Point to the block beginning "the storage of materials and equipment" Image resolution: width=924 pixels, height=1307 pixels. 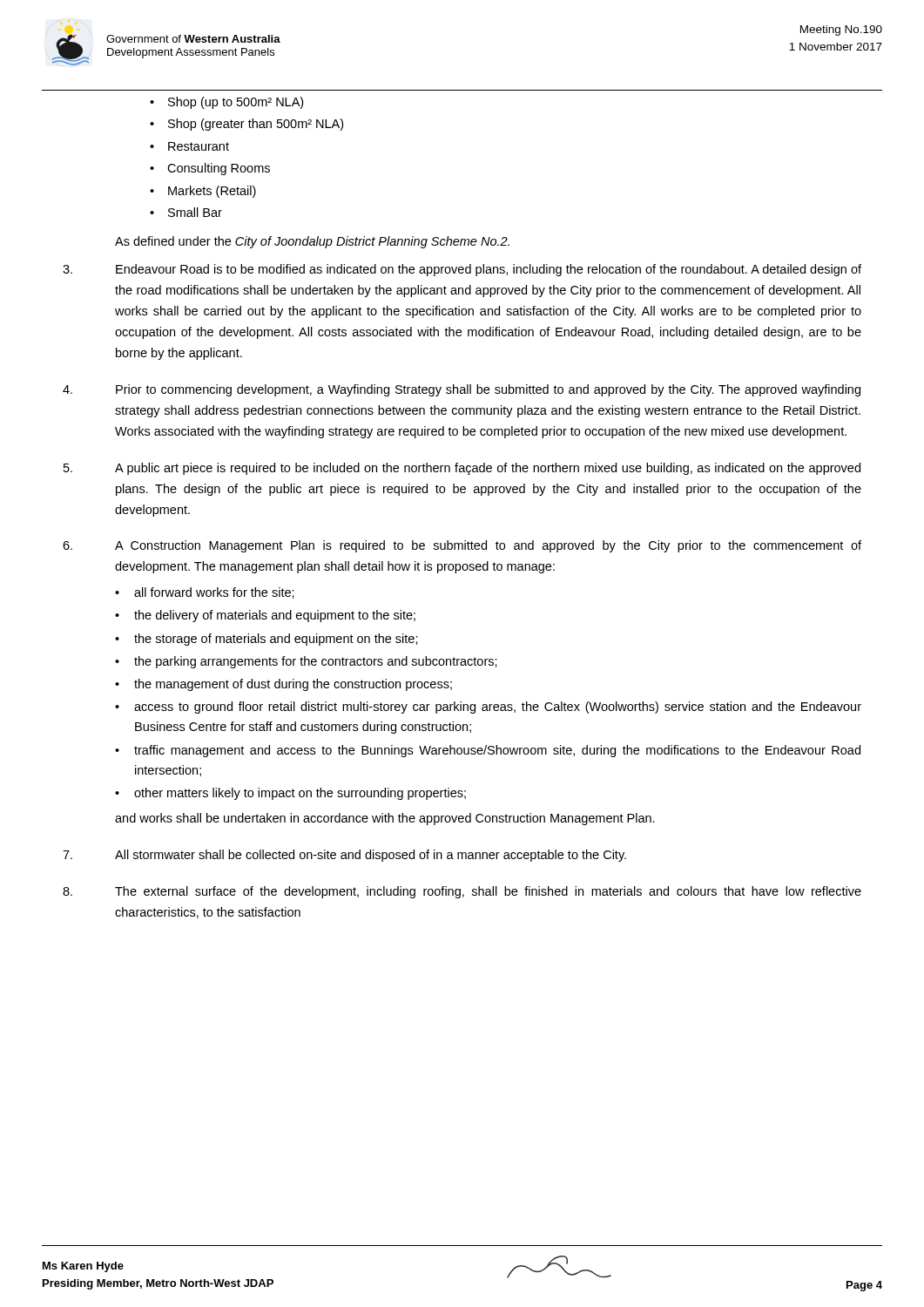click(276, 638)
